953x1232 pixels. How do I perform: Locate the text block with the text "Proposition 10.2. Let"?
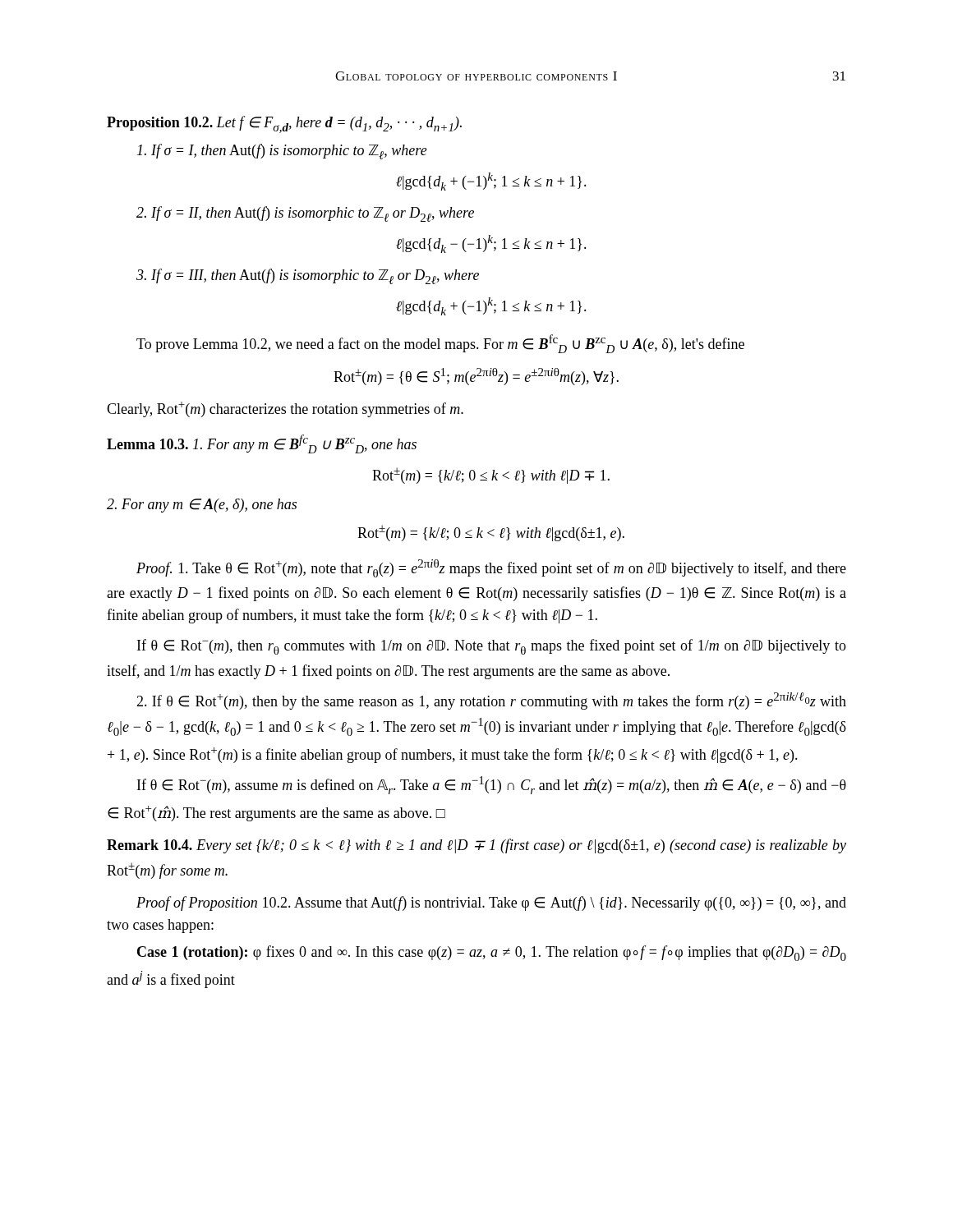(476, 216)
